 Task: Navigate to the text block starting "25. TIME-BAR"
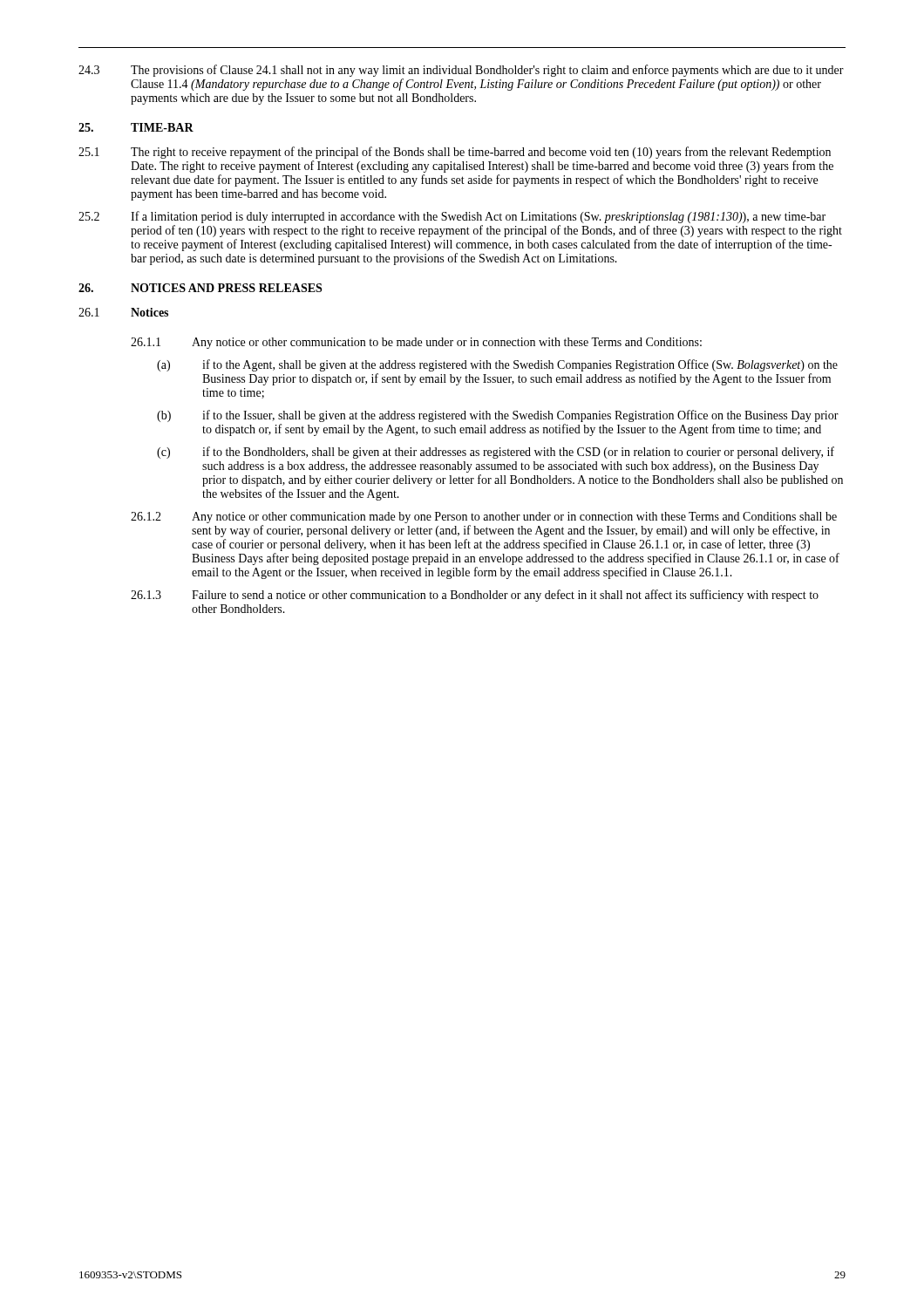point(136,127)
